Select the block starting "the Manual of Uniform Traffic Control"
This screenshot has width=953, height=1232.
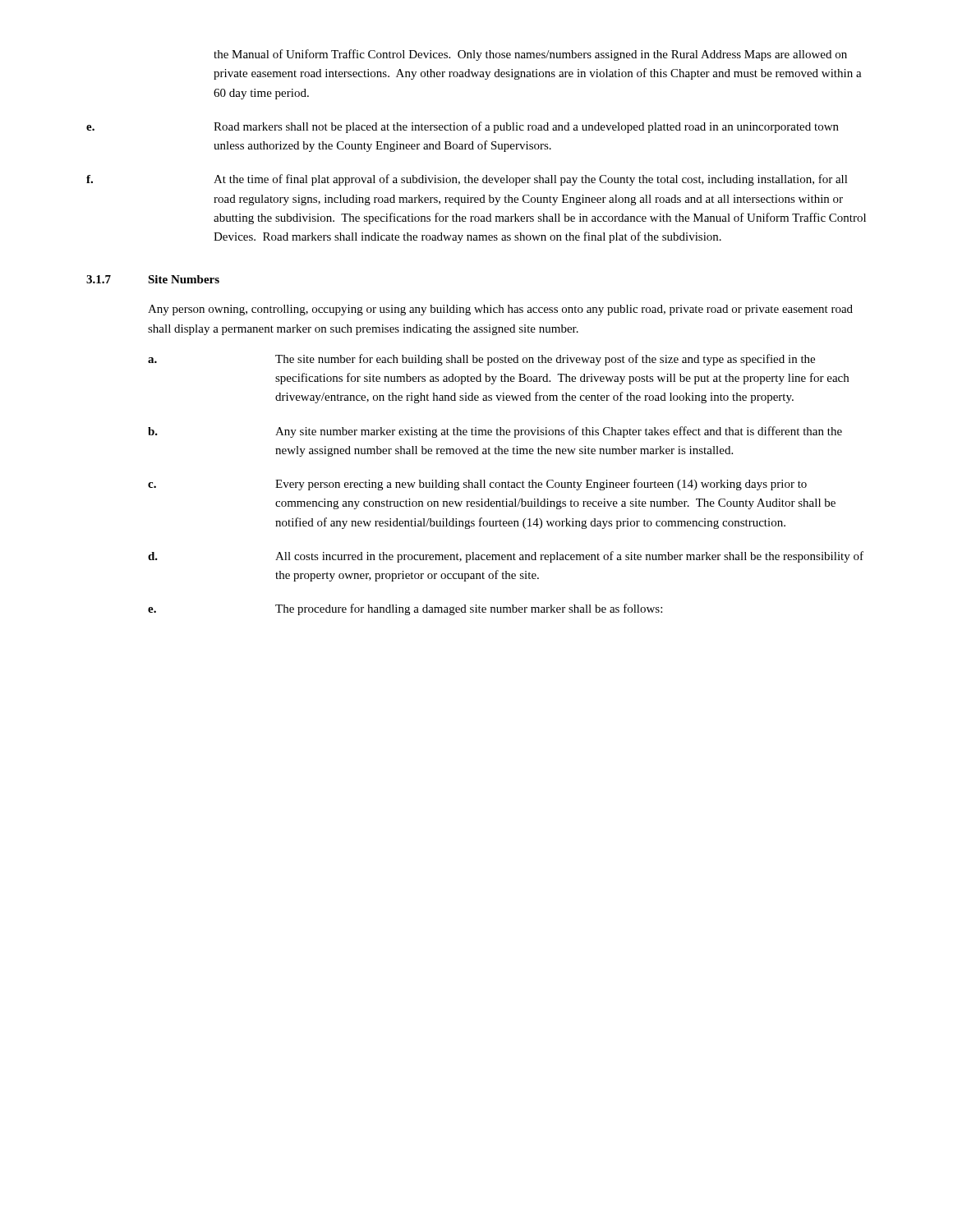tap(537, 73)
